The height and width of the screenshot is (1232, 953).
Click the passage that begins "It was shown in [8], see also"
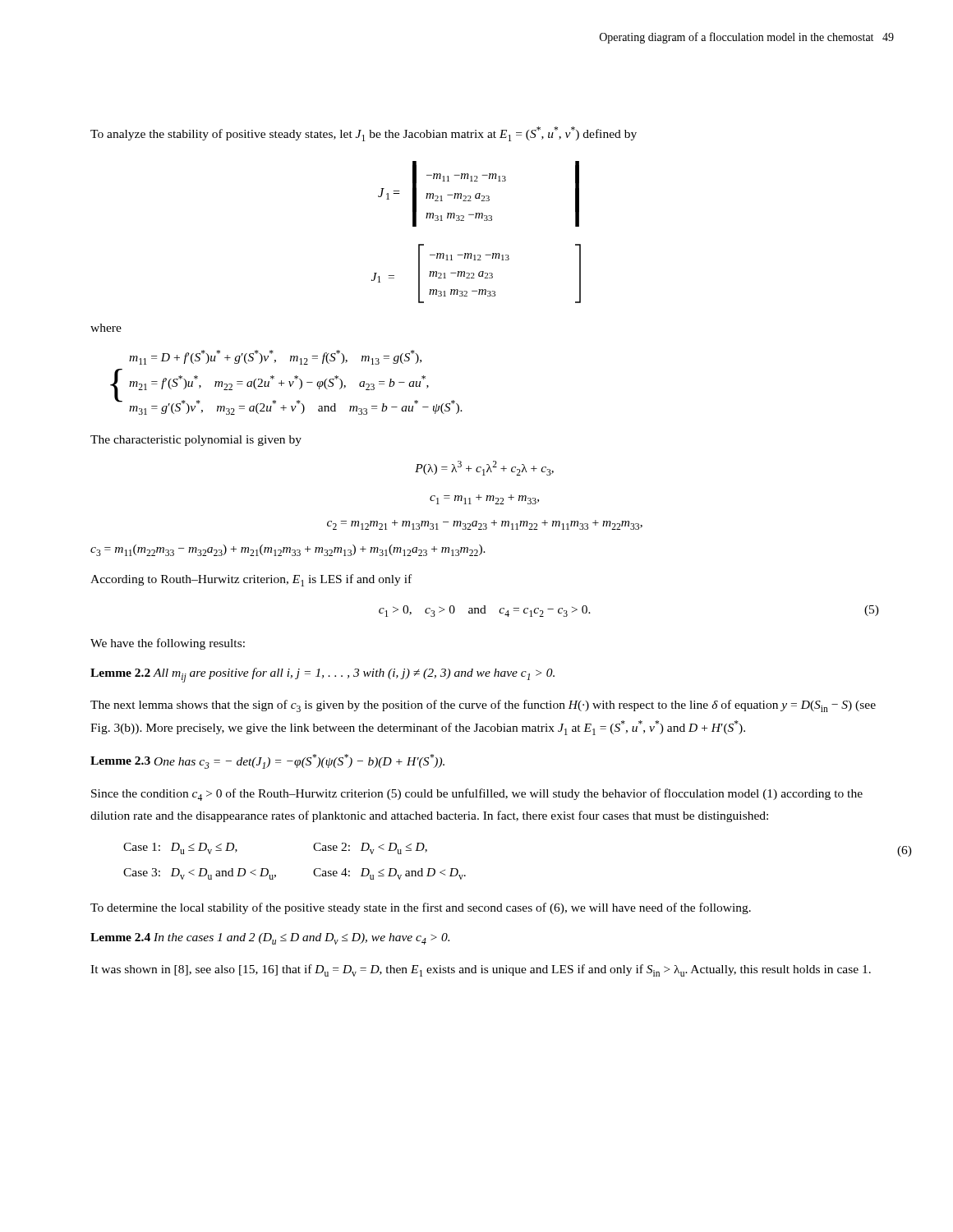click(x=481, y=971)
